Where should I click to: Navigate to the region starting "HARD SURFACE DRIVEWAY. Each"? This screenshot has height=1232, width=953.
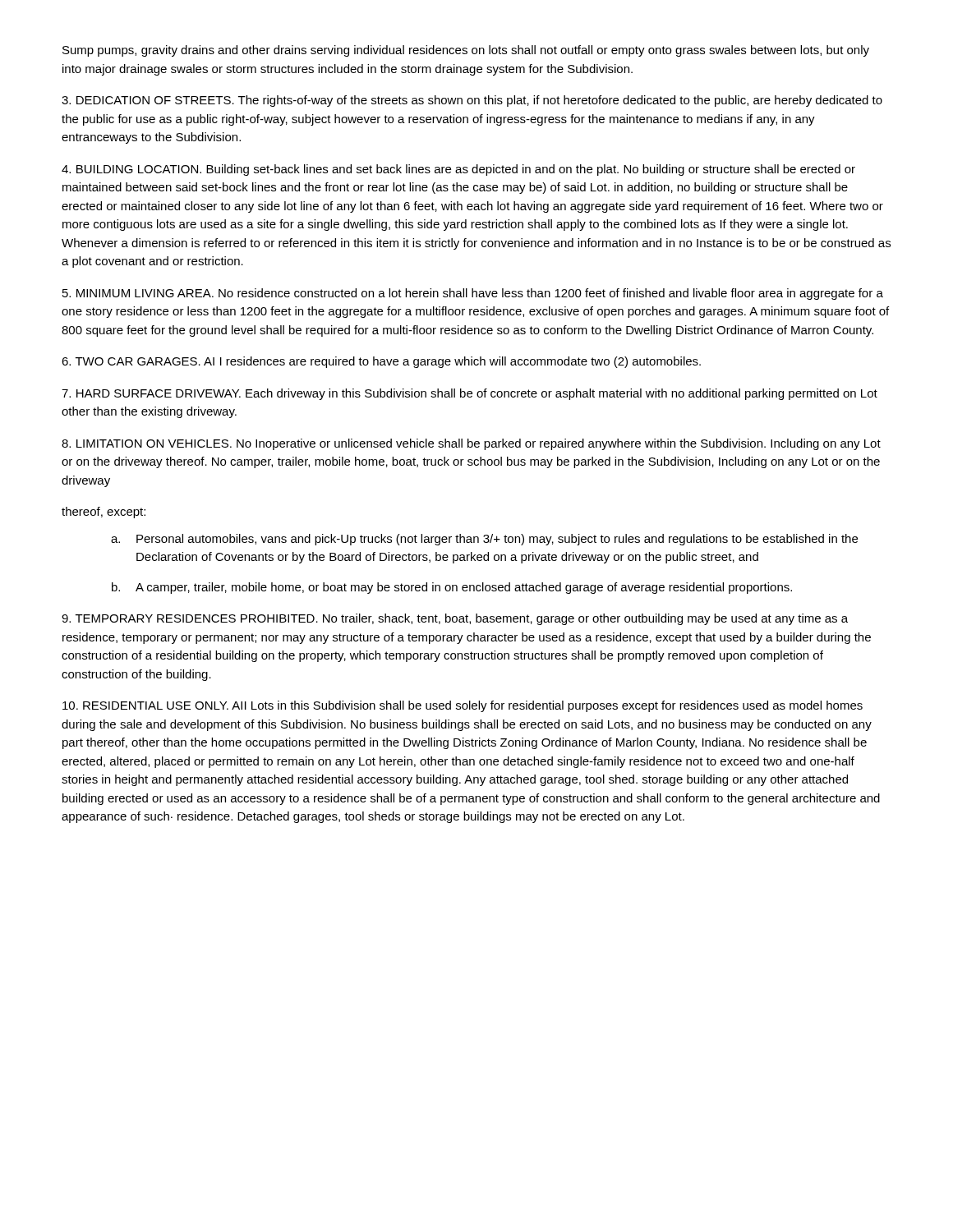point(469,402)
